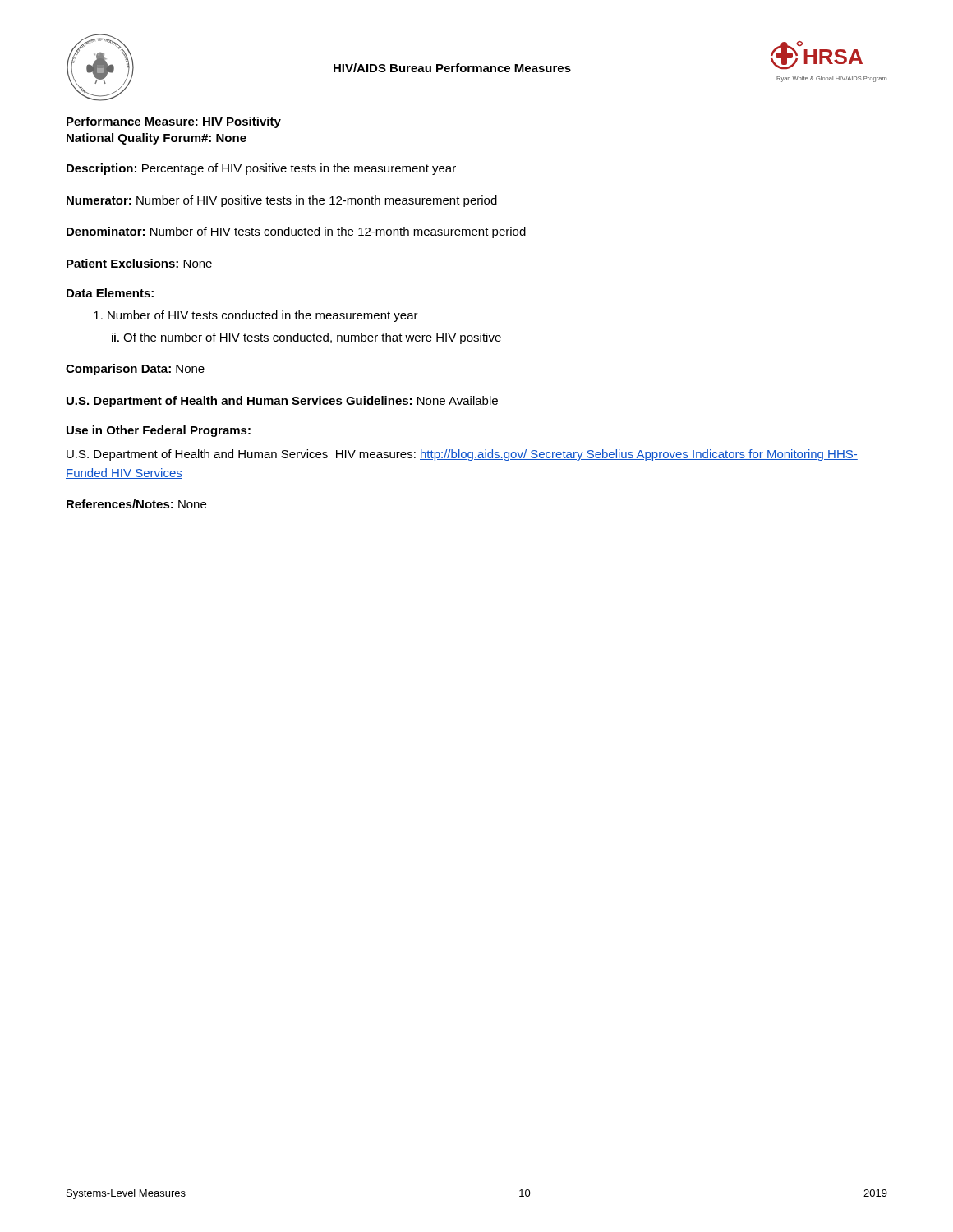Select the element starting "Use in Other Federal Programs:"
This screenshot has width=953, height=1232.
(159, 430)
